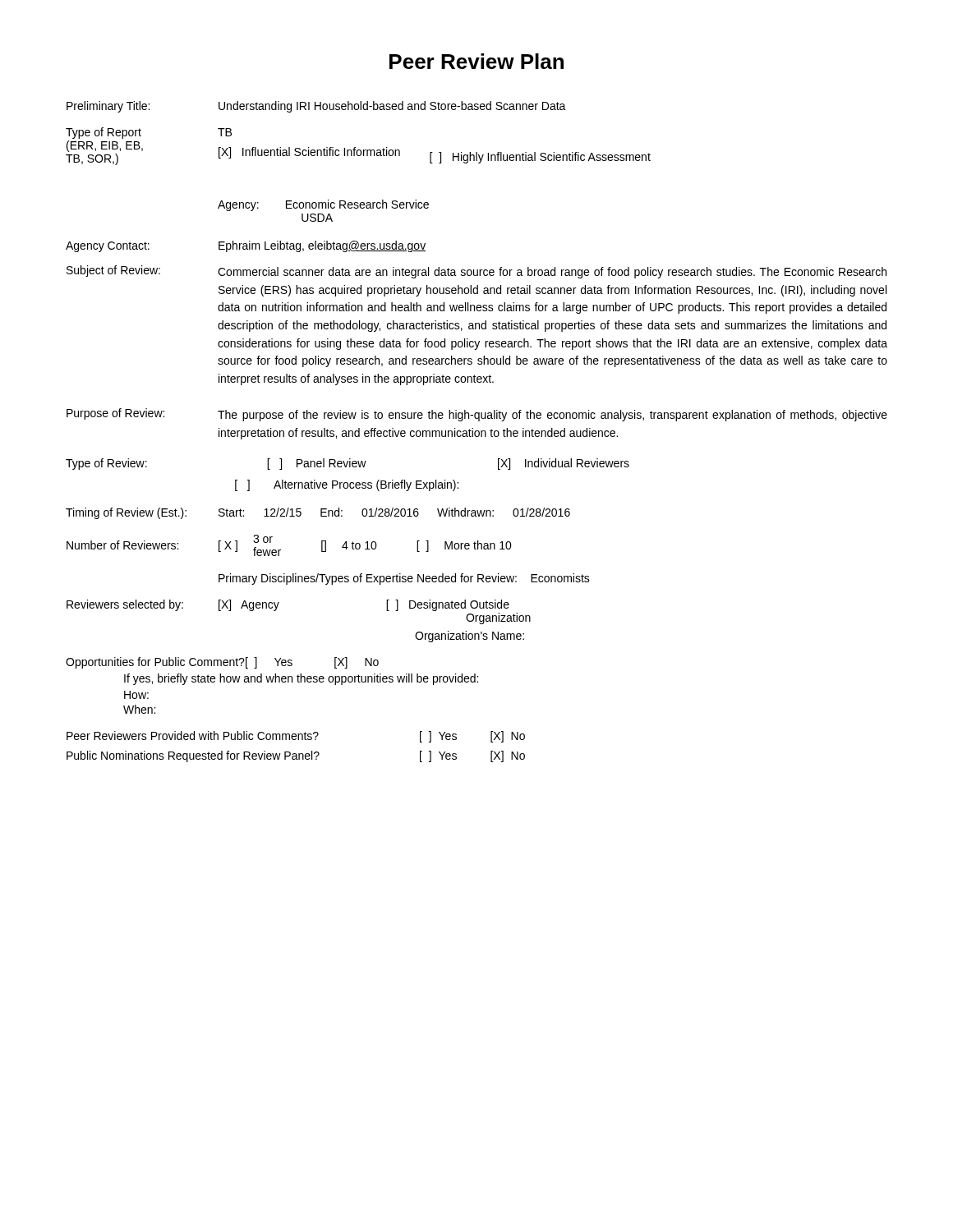Click where it says "Peer Review Plan"

click(476, 62)
